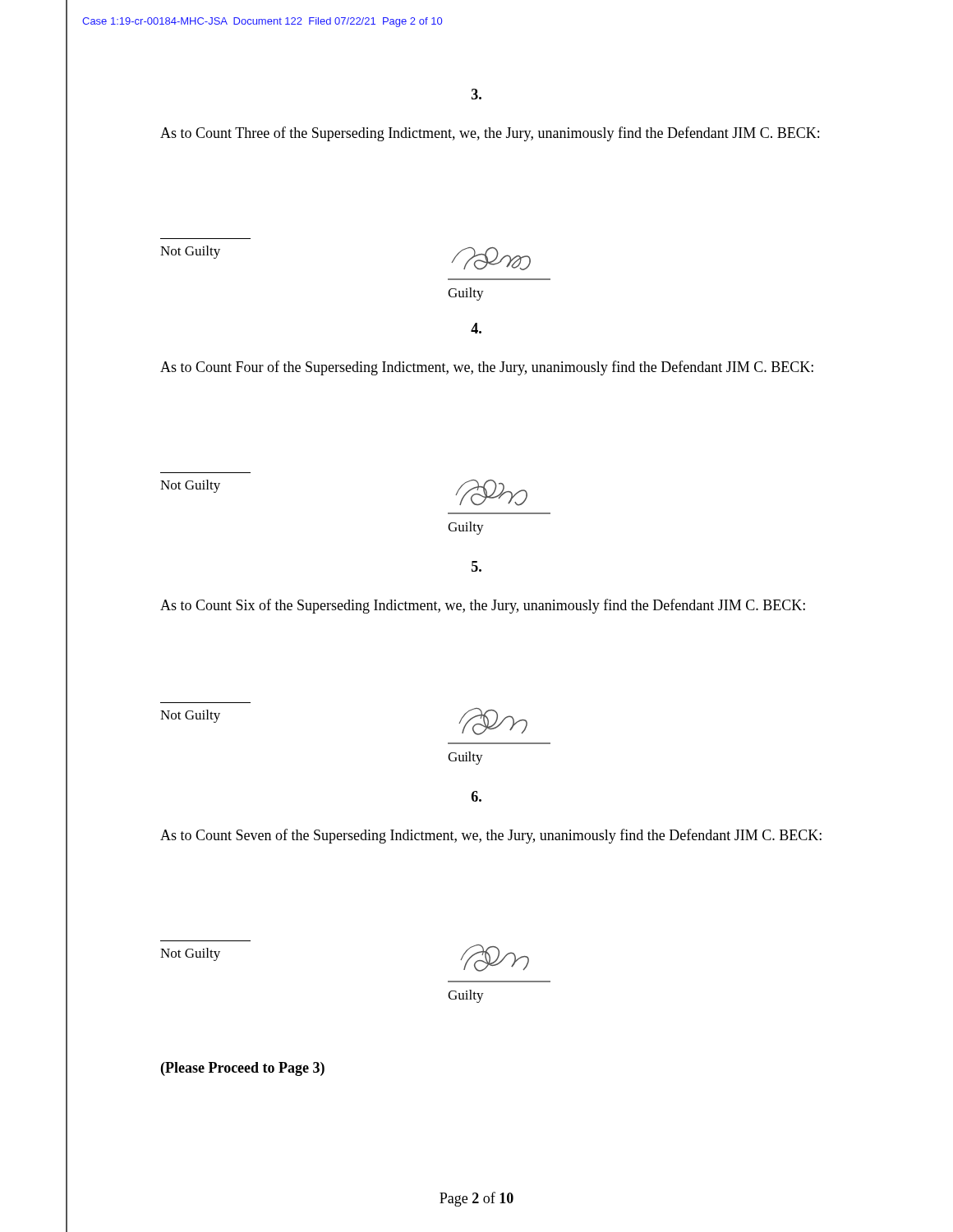This screenshot has width=953, height=1232.
Task: Find the text block that reads "As to Count Four of the Superseding Indictment,"
Action: pos(487,367)
